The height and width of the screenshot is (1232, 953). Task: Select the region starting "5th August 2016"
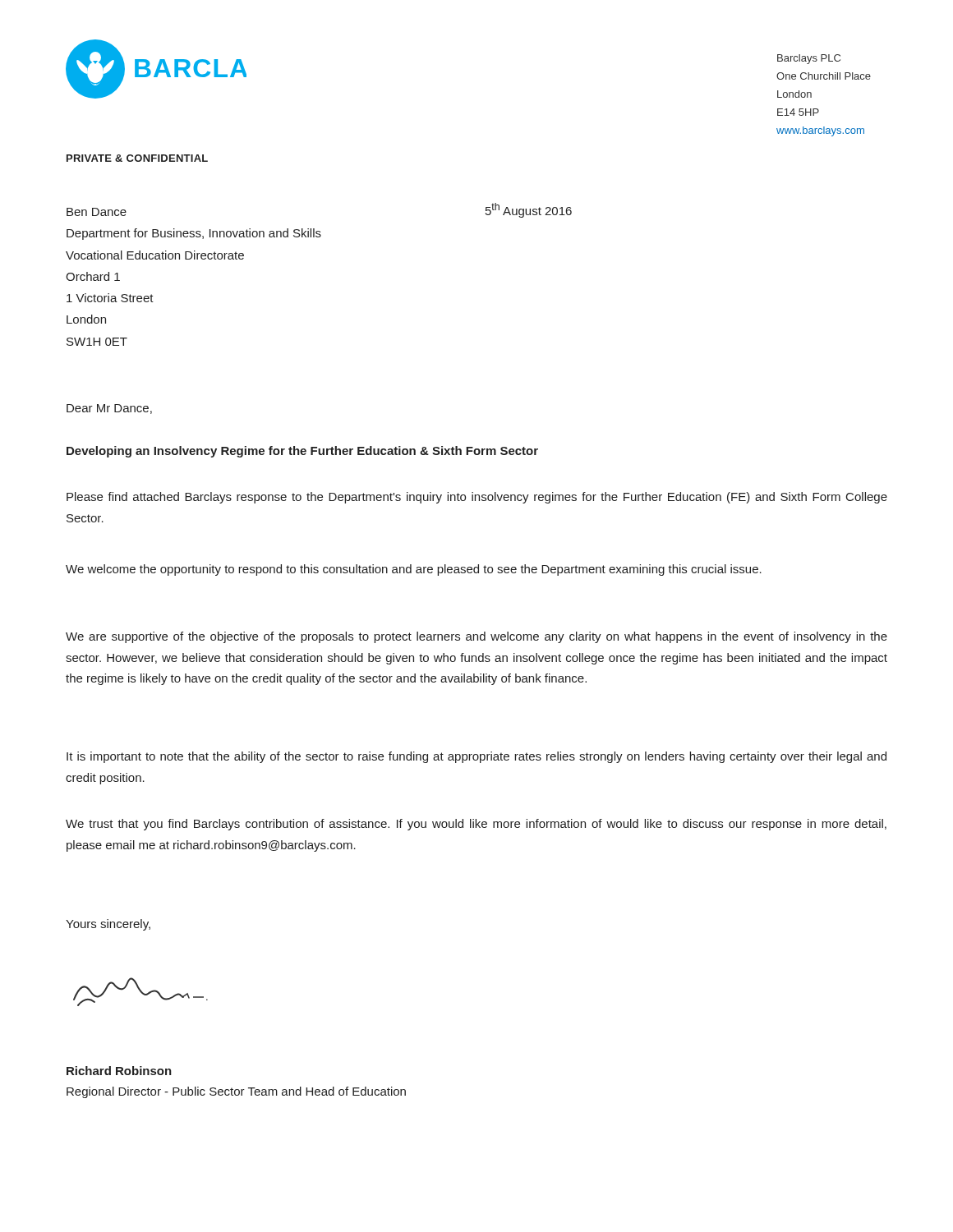[x=528, y=209]
